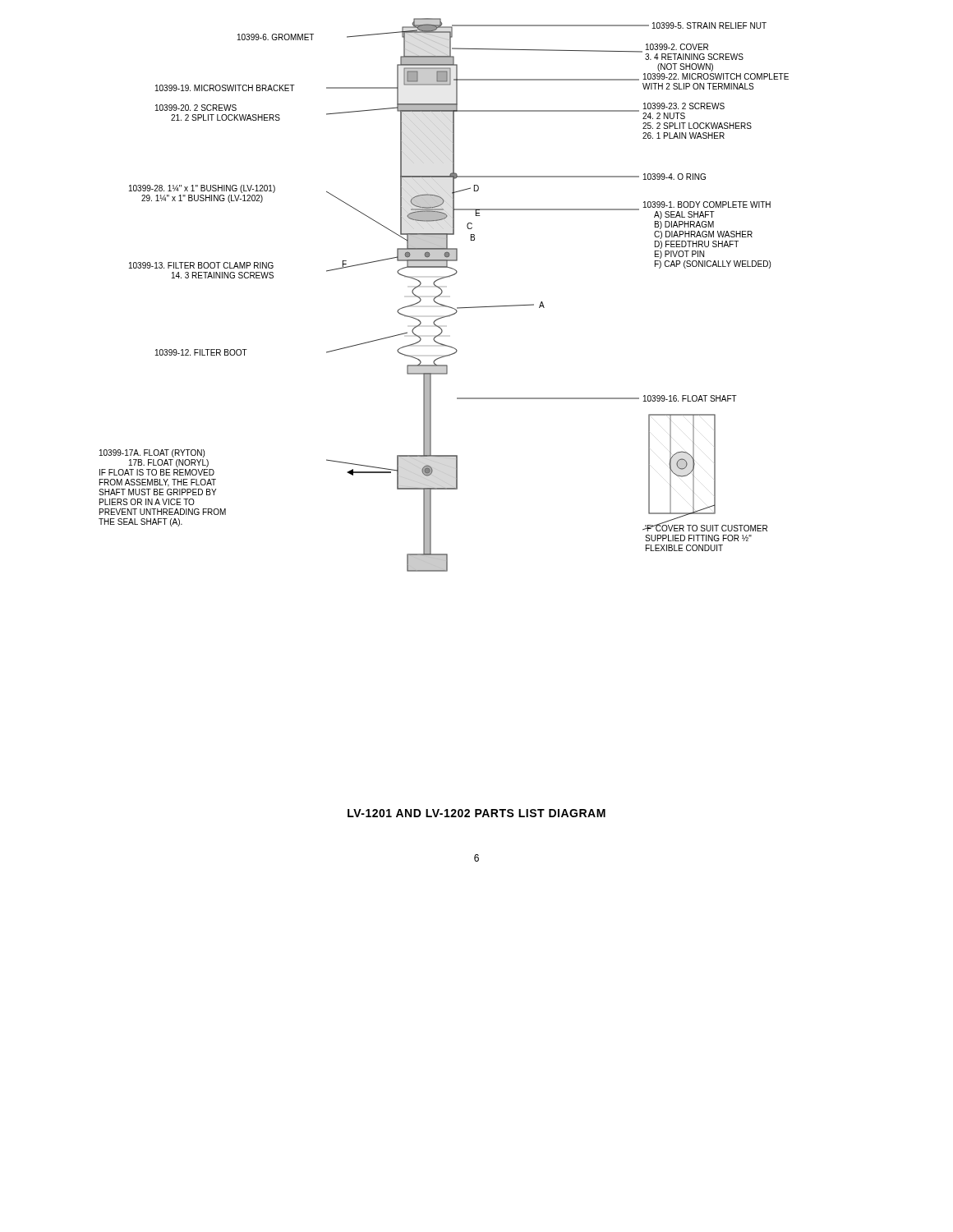Screen dimensions: 1232x953
Task: Find the region starting "LV-1201 AND LV-1202 PARTS LIST DIAGRAM"
Action: click(476, 813)
